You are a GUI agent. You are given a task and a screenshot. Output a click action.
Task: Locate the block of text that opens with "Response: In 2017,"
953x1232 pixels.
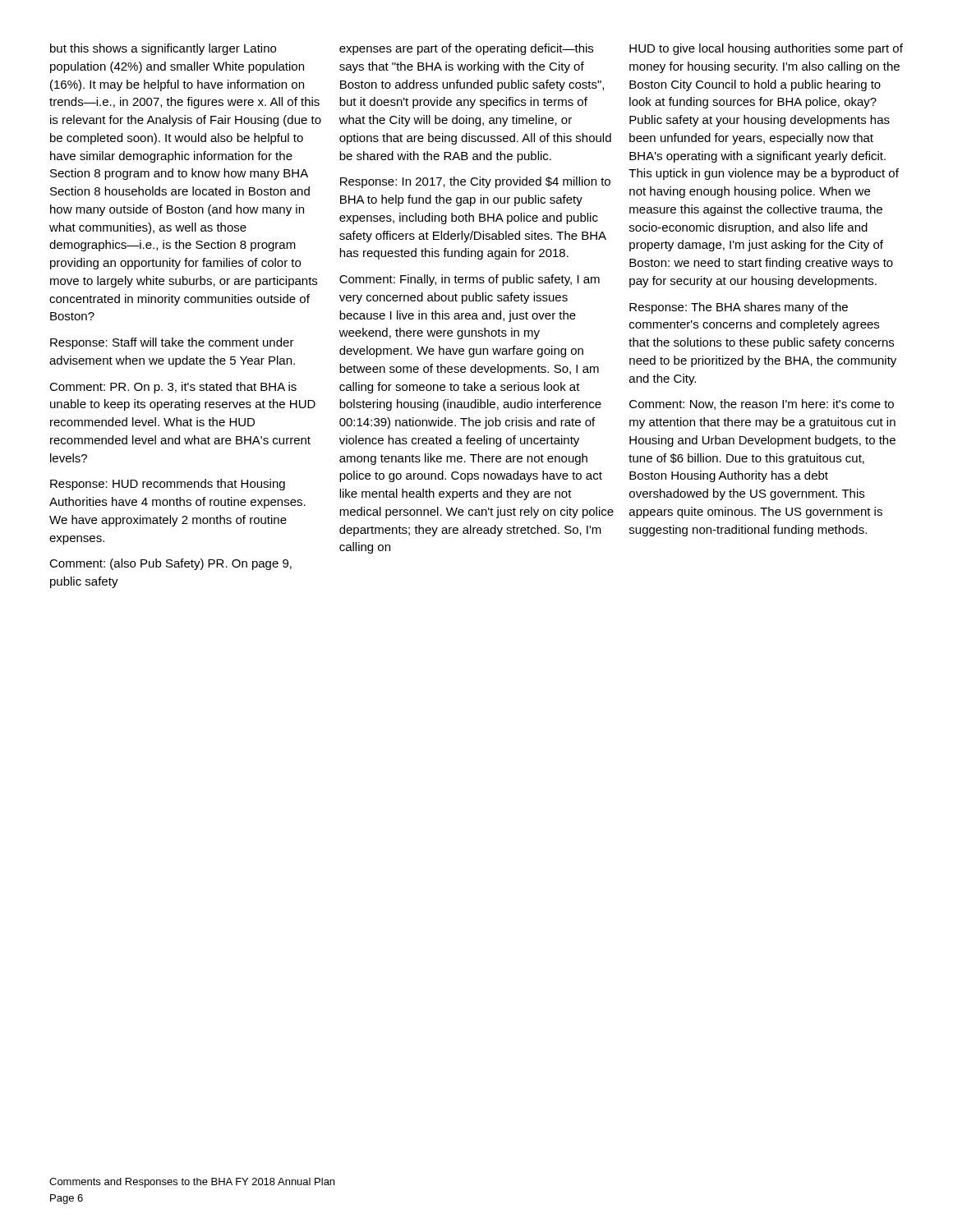(477, 217)
